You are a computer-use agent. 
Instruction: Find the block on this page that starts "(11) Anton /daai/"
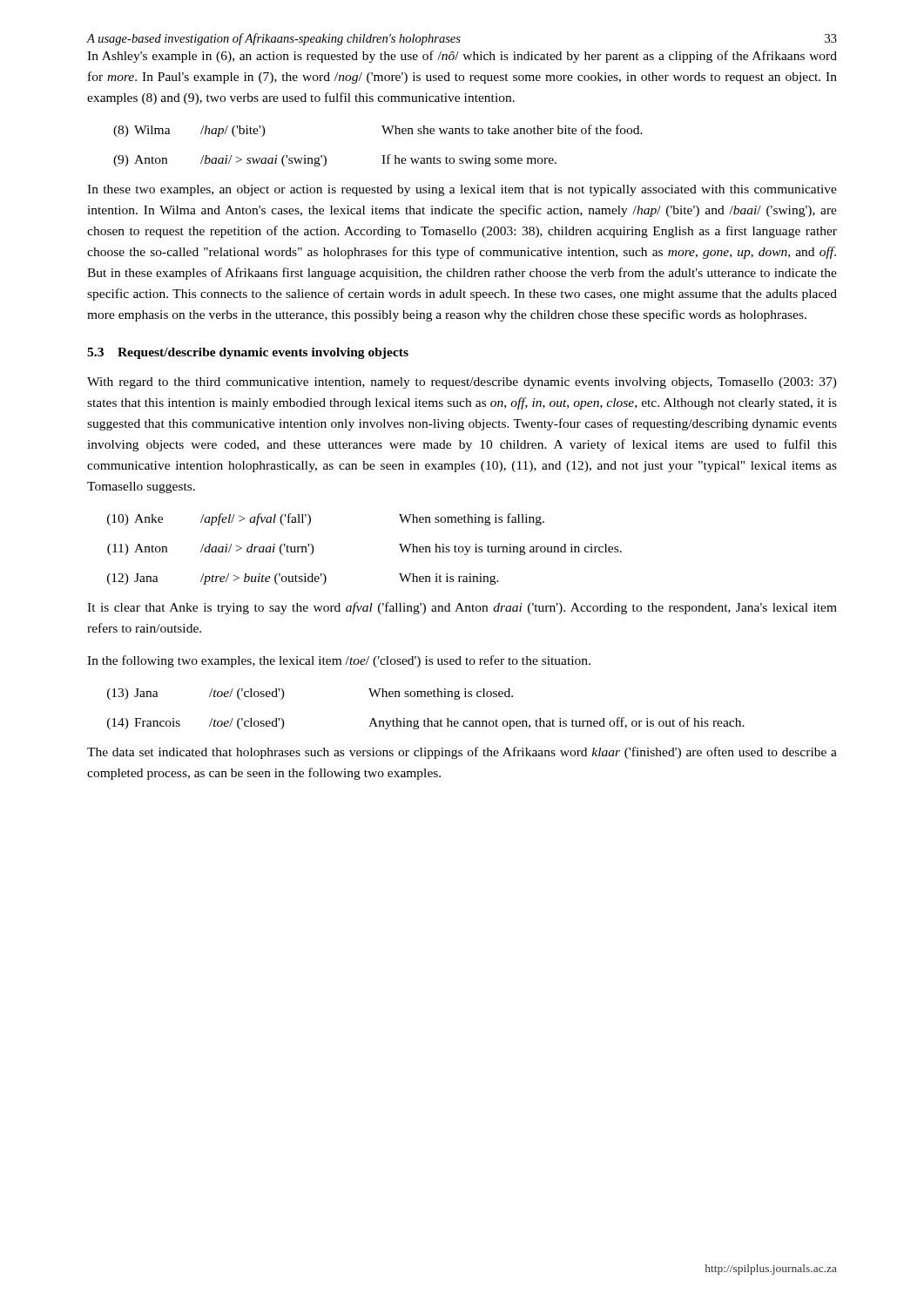(462, 548)
